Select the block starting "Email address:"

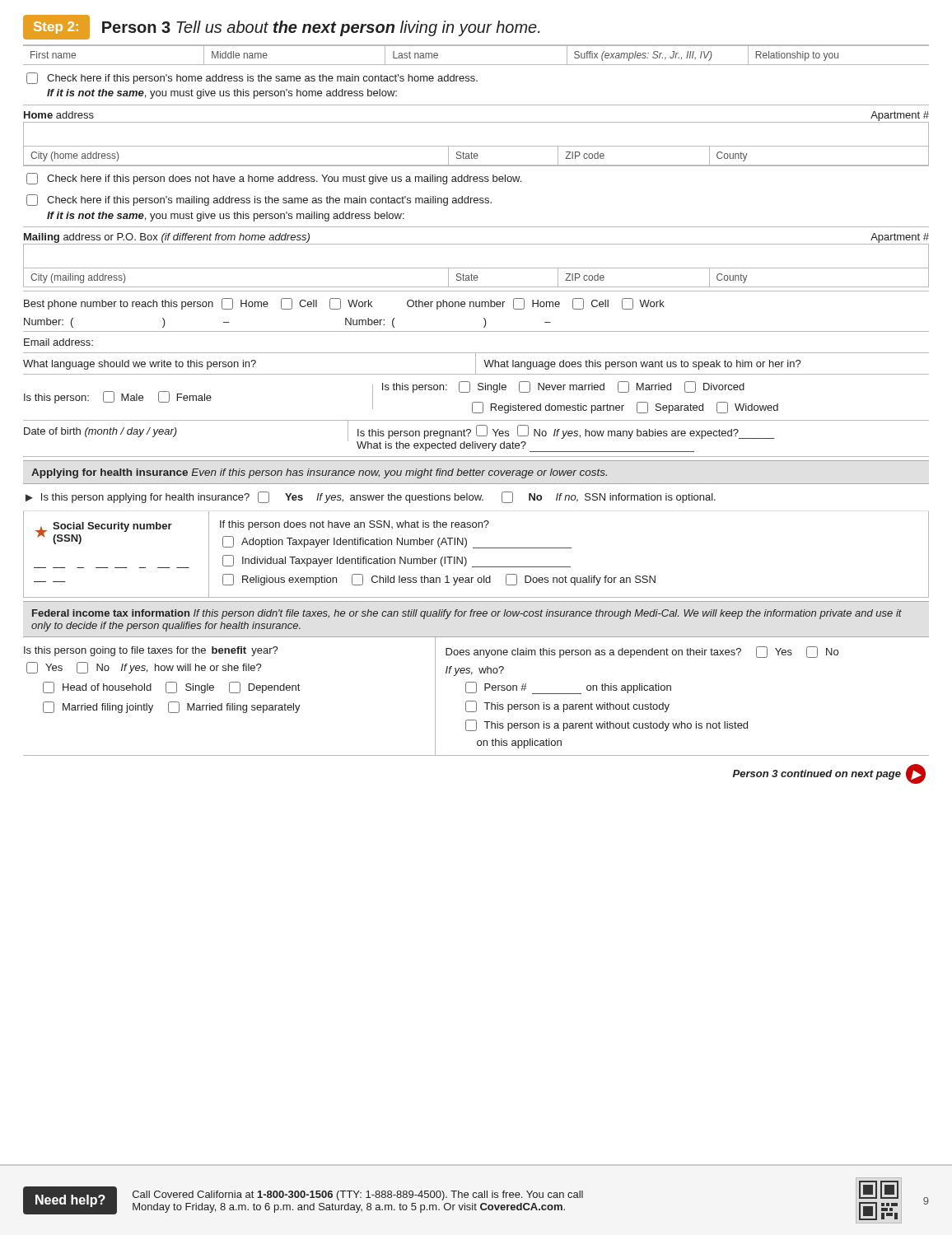pyautogui.click(x=58, y=342)
